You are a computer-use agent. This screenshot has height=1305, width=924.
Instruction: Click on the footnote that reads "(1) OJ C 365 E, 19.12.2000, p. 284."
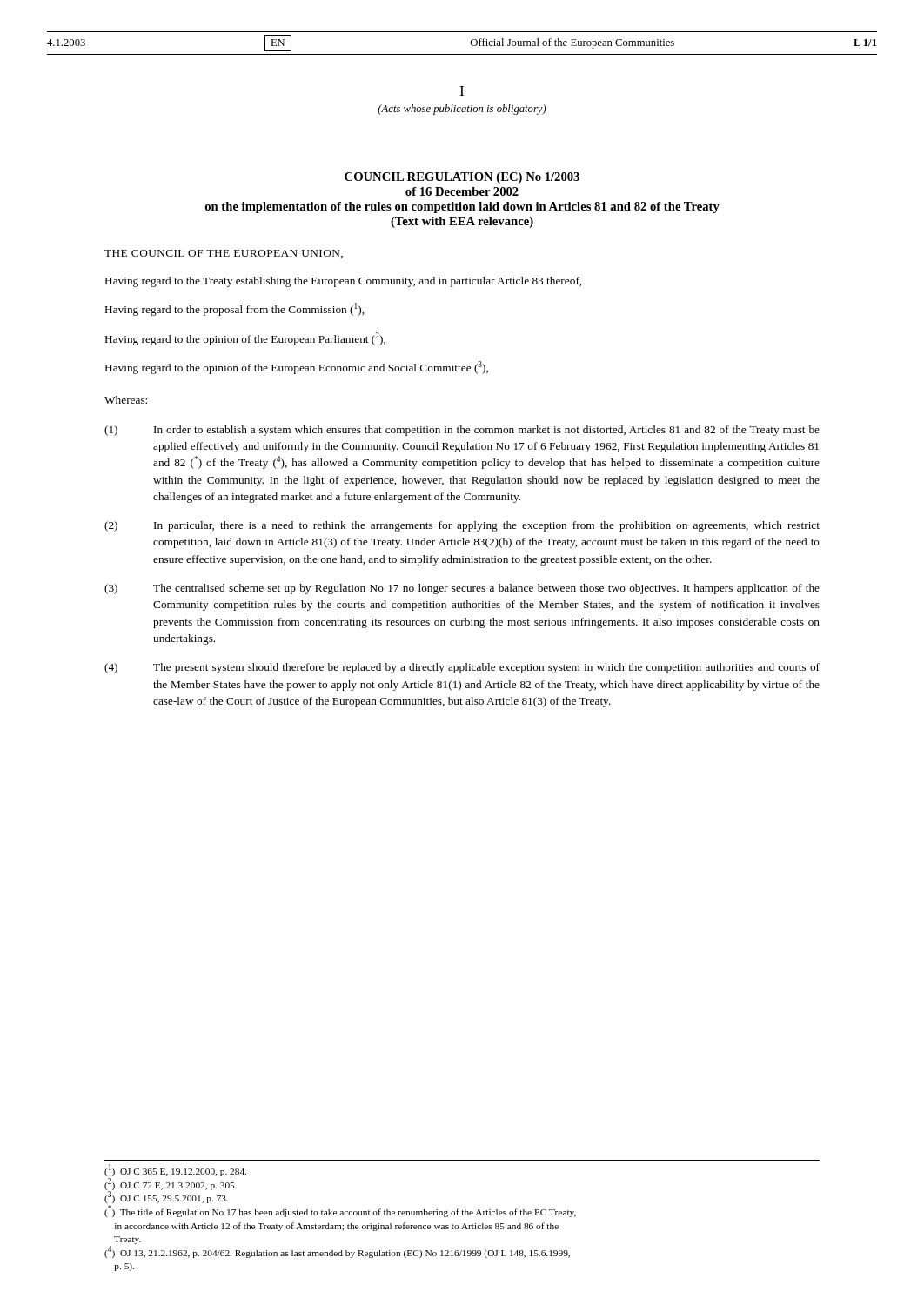pyautogui.click(x=462, y=1219)
